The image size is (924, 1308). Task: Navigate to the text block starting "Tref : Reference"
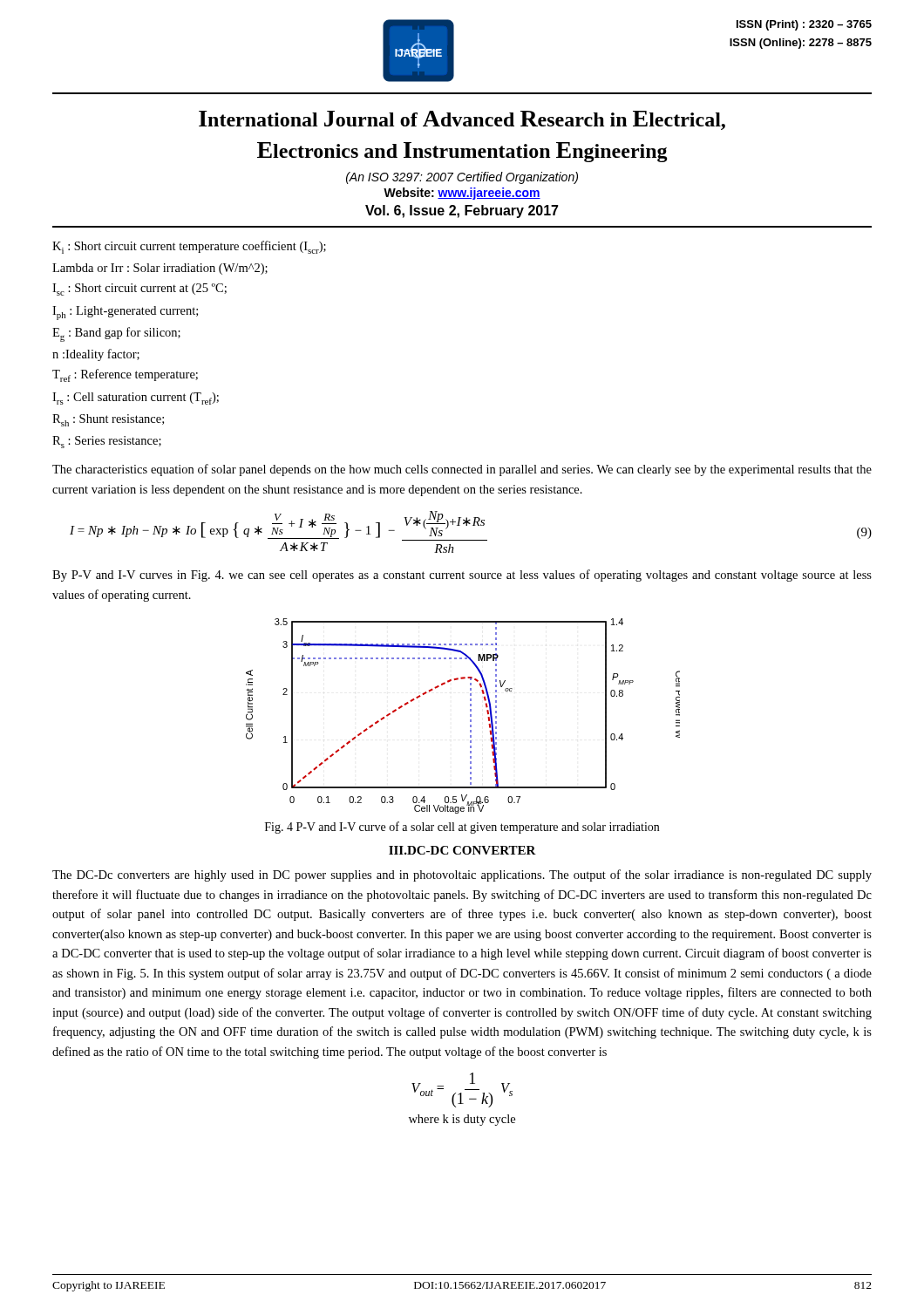pyautogui.click(x=125, y=376)
